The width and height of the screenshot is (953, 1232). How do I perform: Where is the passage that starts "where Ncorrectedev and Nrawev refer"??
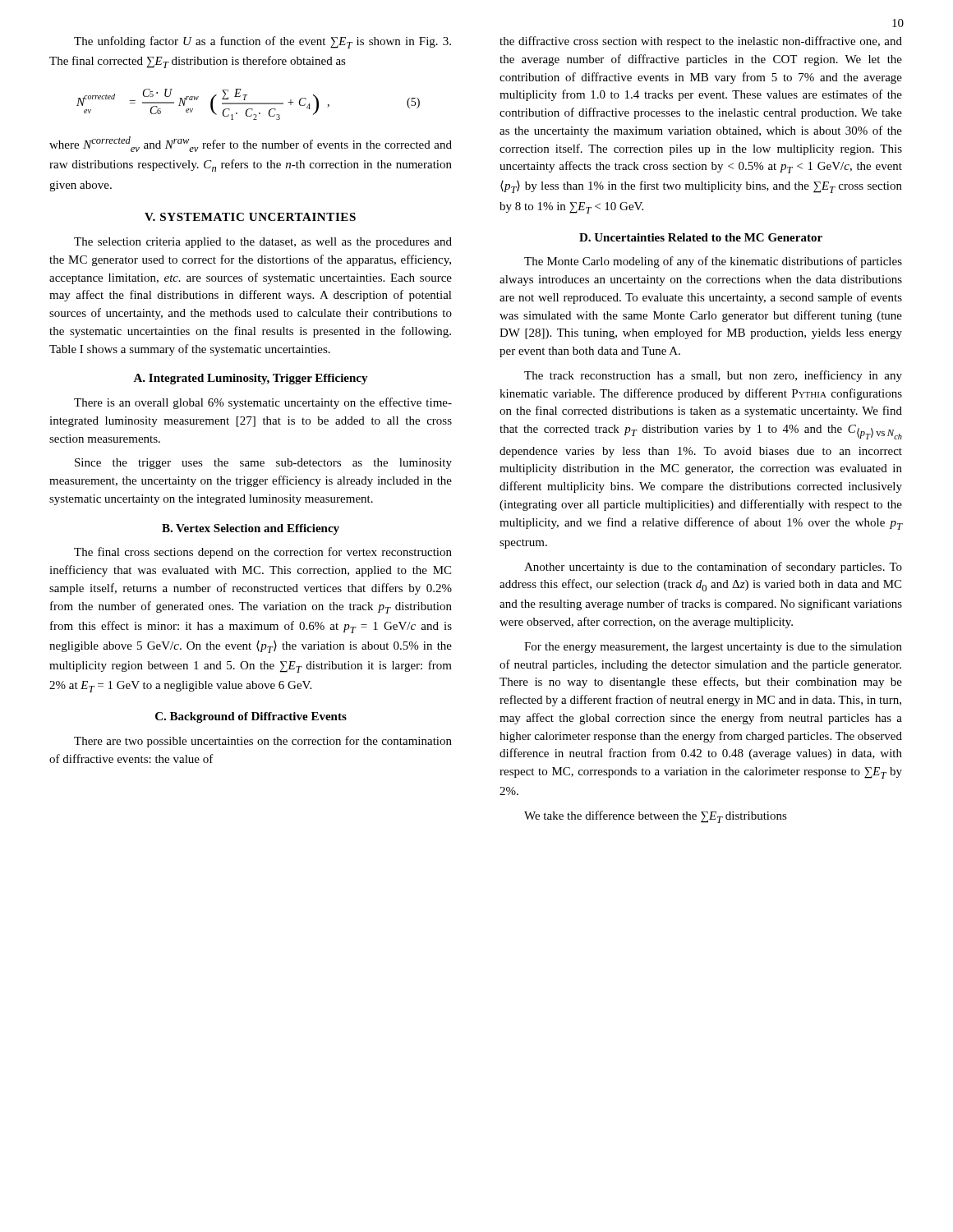pos(251,164)
